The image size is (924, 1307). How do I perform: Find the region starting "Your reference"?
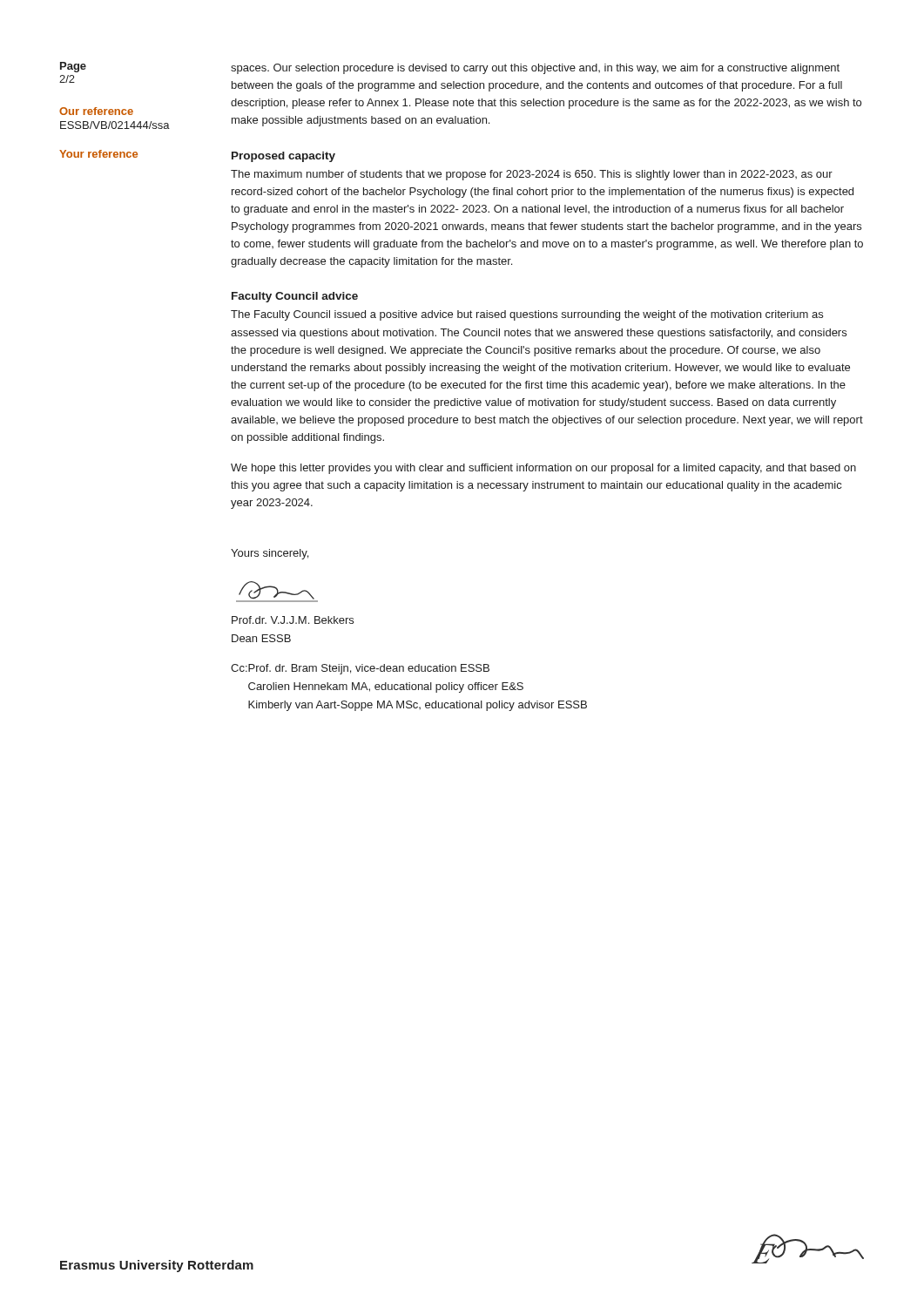[x=131, y=154]
